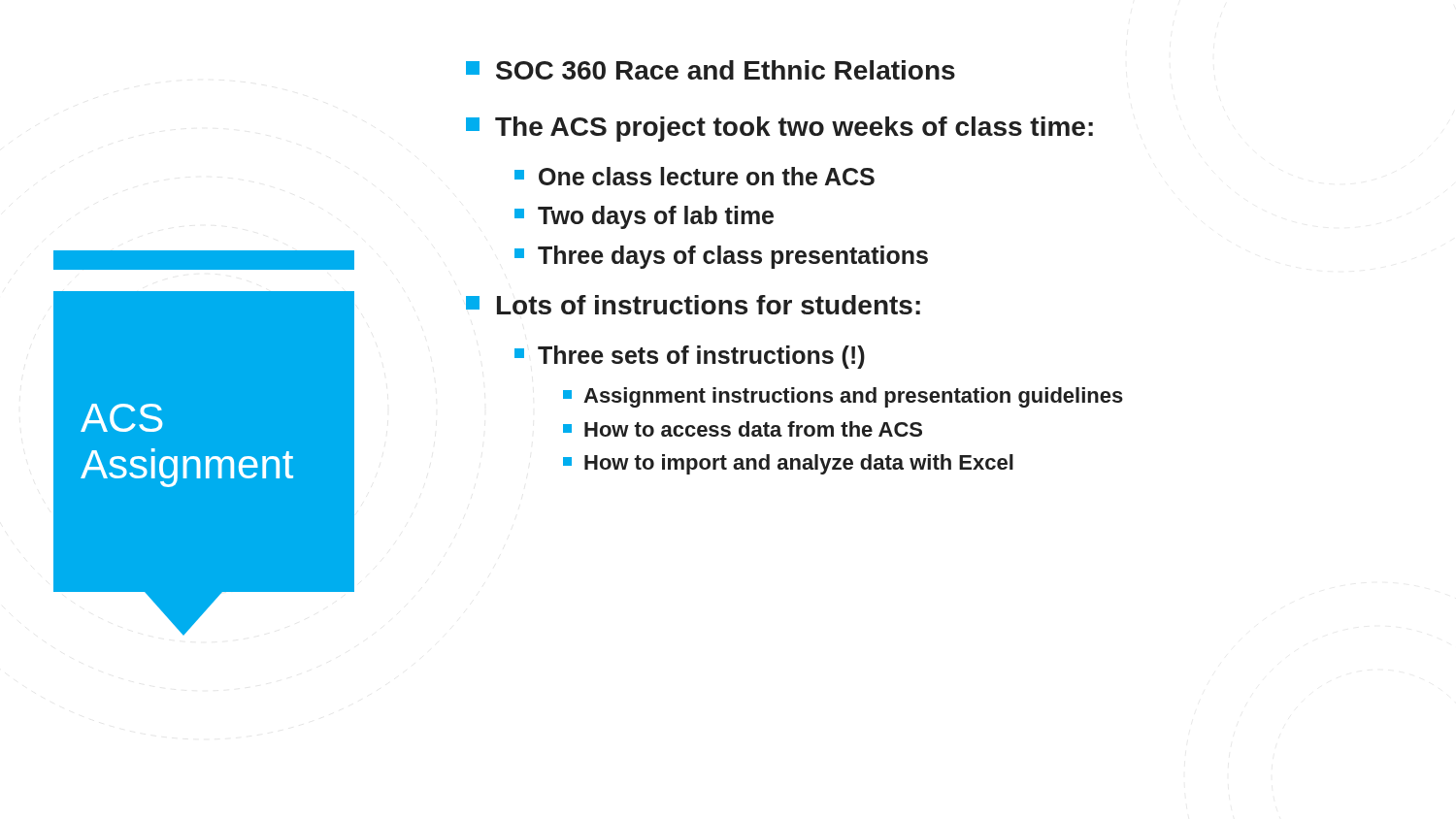Find the list item with the text "Assignment instructions and presentation guidelines"

point(990,396)
